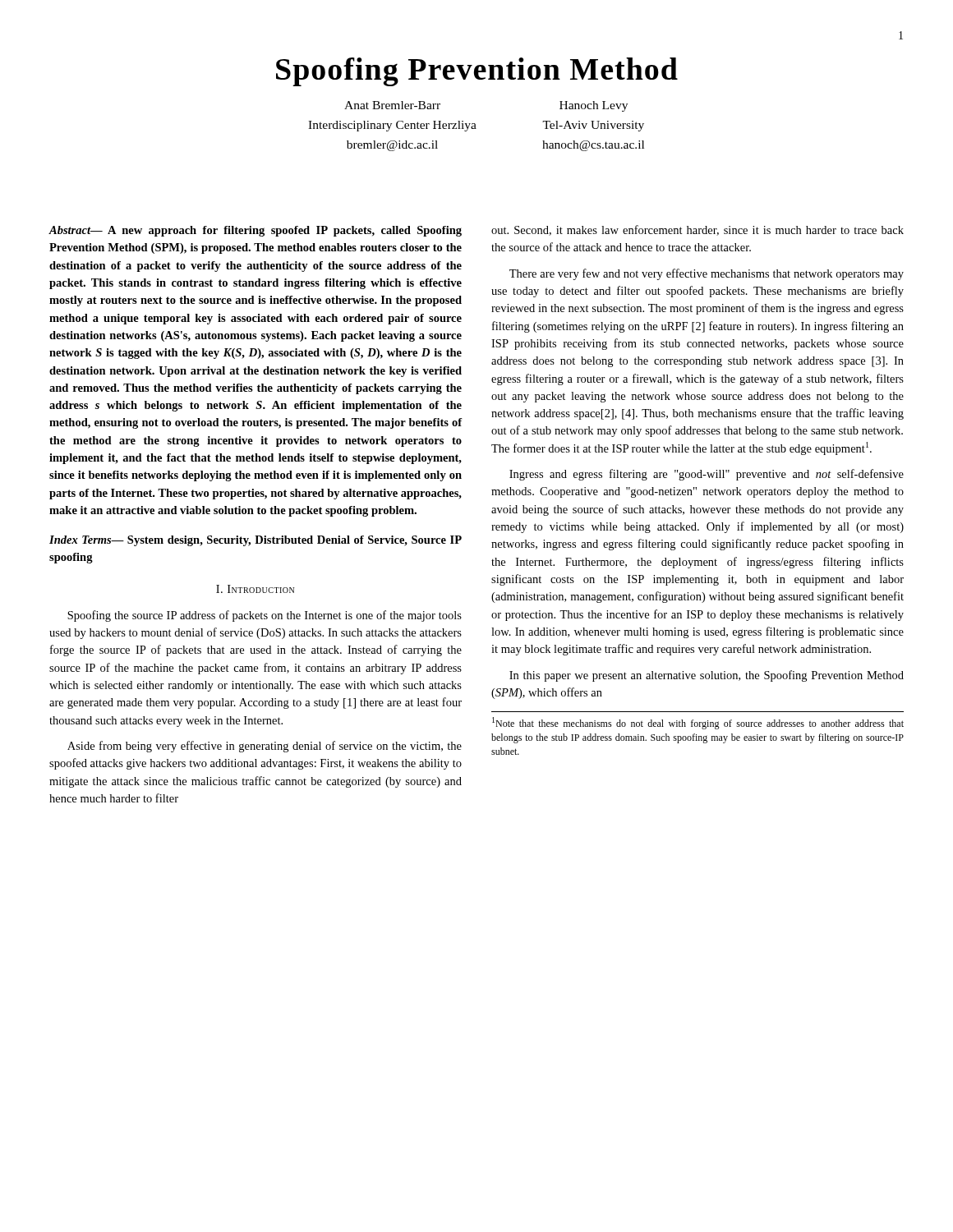Find the block on this page that starts "Anat Bremler-Barr Interdisciplinary Center Herzliya bremler@idc.ac.il Hanoch Levy"
Image resolution: width=953 pixels, height=1232 pixels.
(476, 125)
